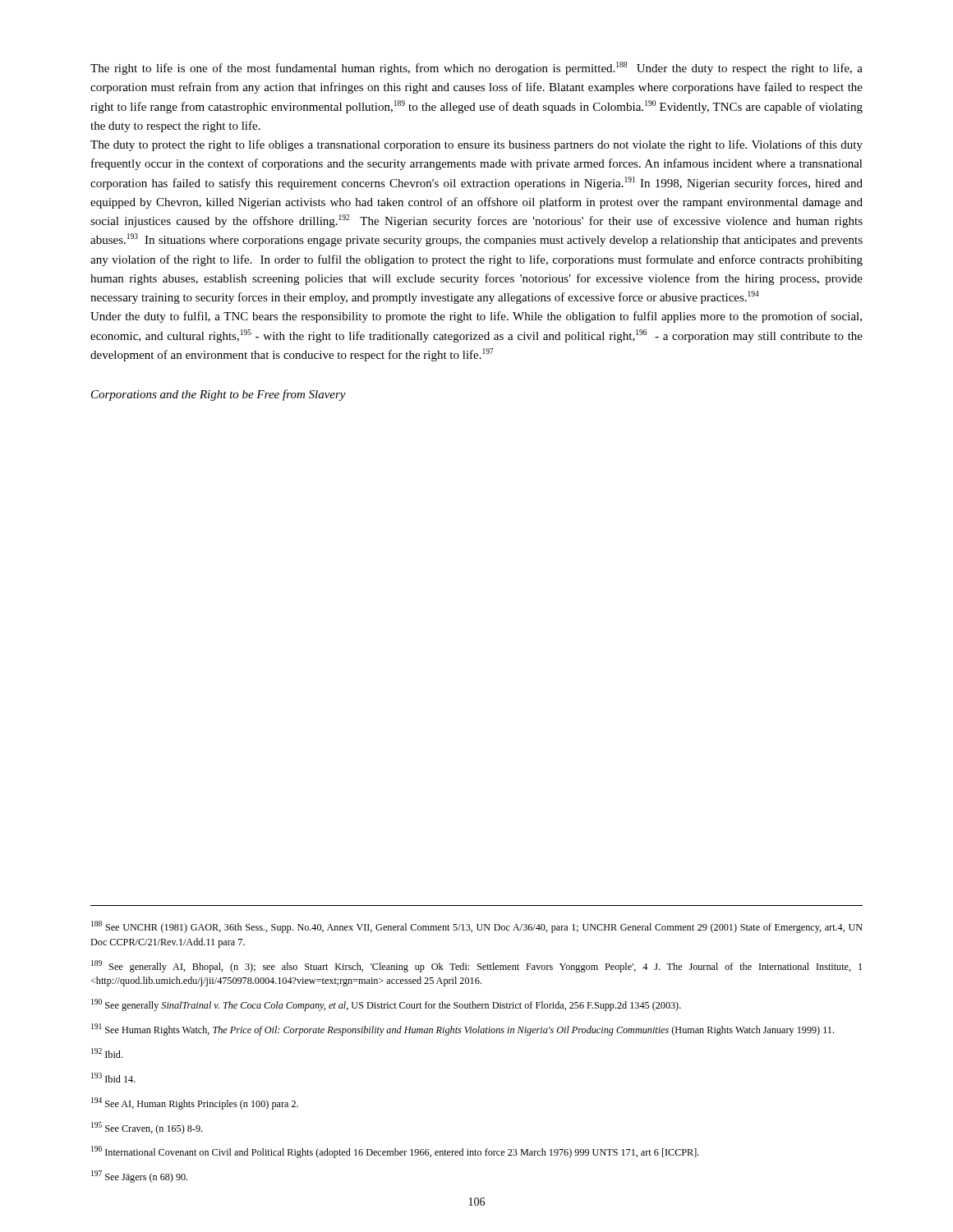Locate the footnote that reads "193 Ibid 14."
This screenshot has width=953, height=1232.
point(113,1078)
